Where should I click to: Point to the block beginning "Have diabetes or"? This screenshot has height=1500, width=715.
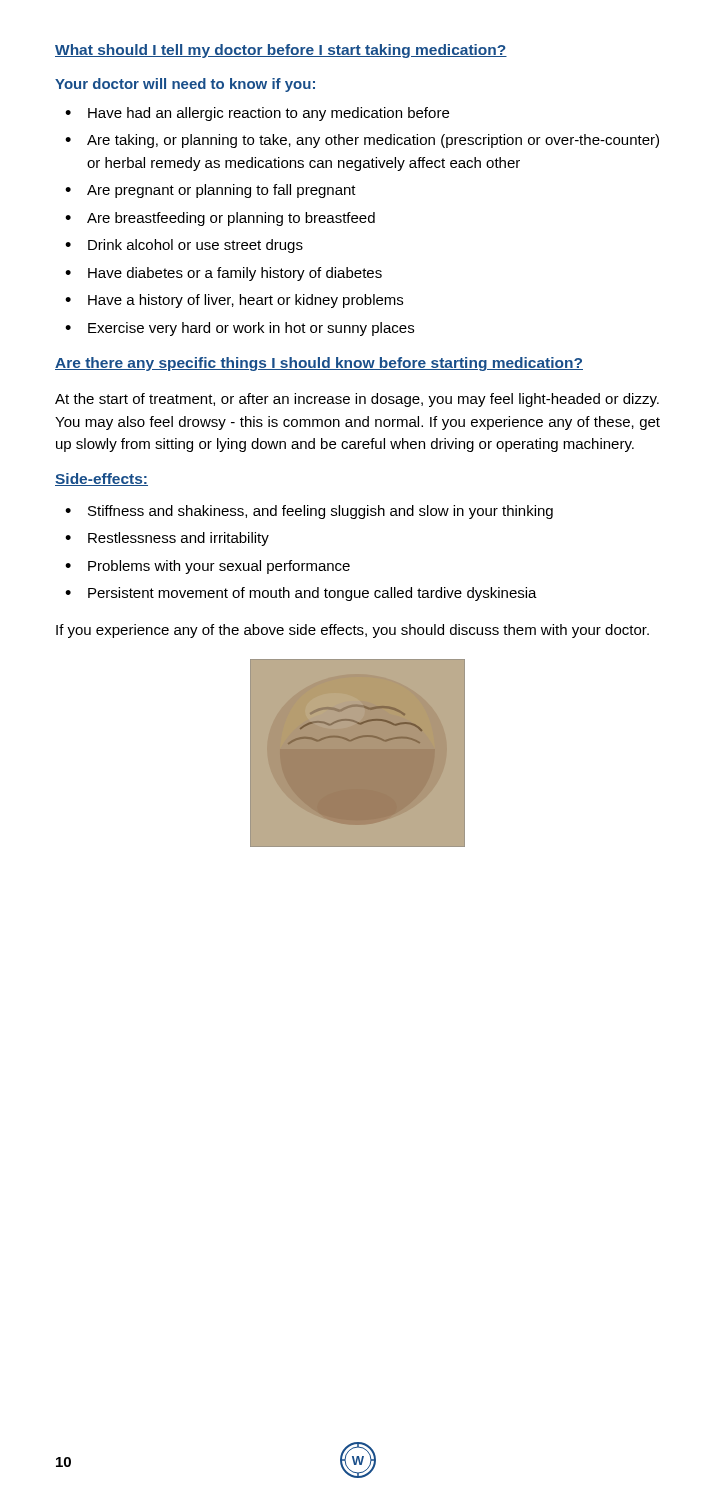tap(363, 273)
